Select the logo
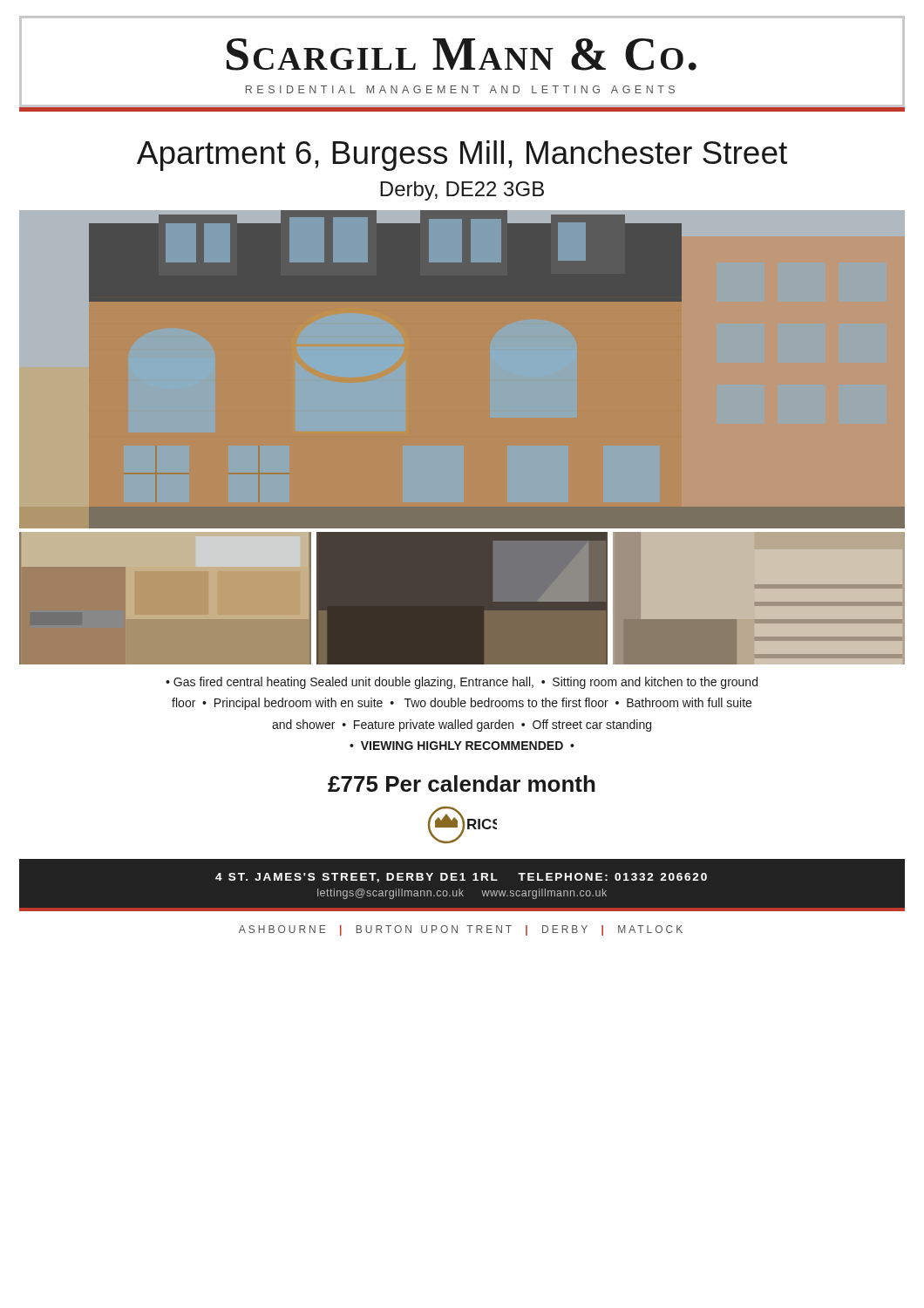924x1308 pixels. point(462,827)
